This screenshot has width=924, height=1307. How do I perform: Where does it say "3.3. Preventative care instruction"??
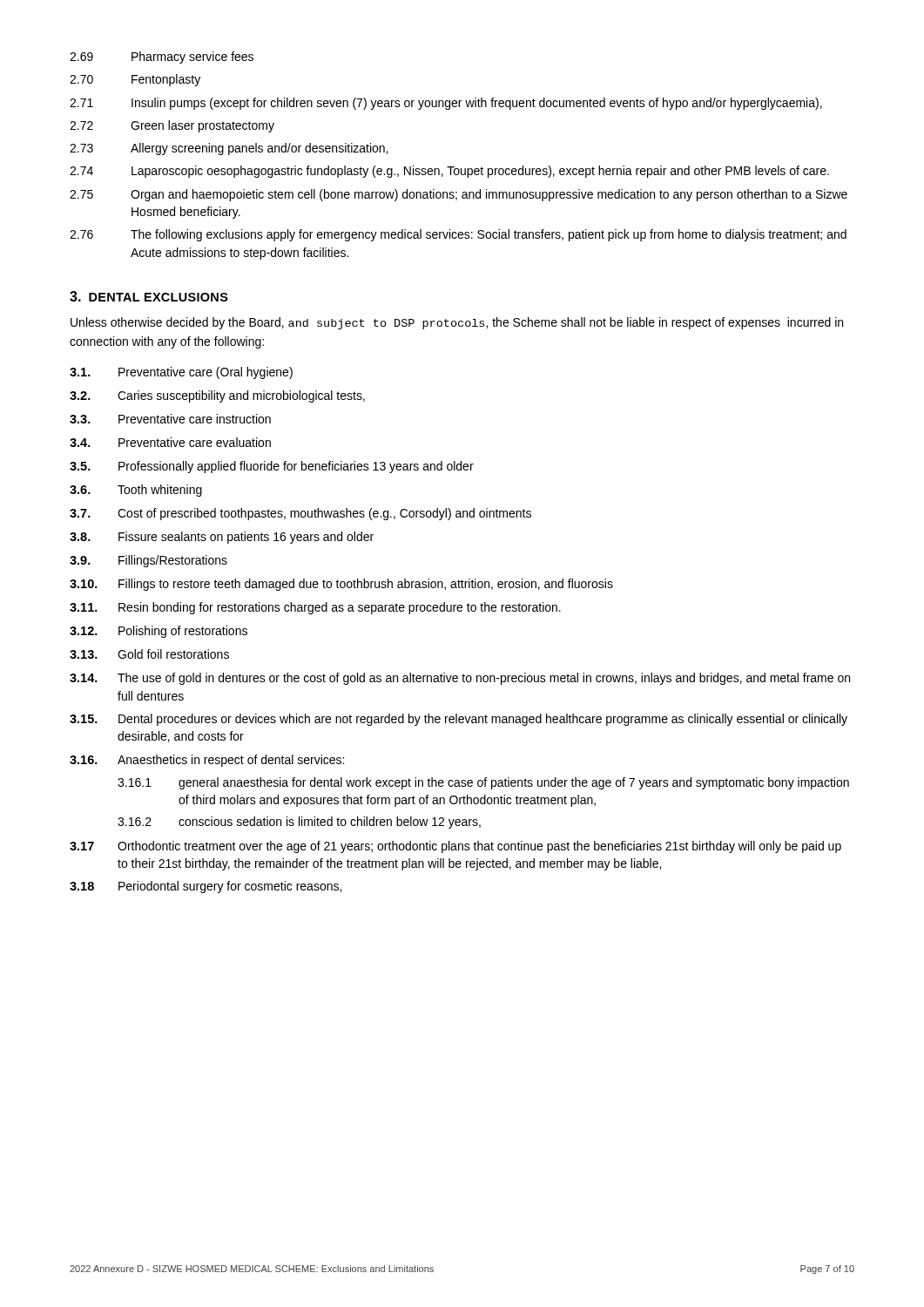click(170, 419)
